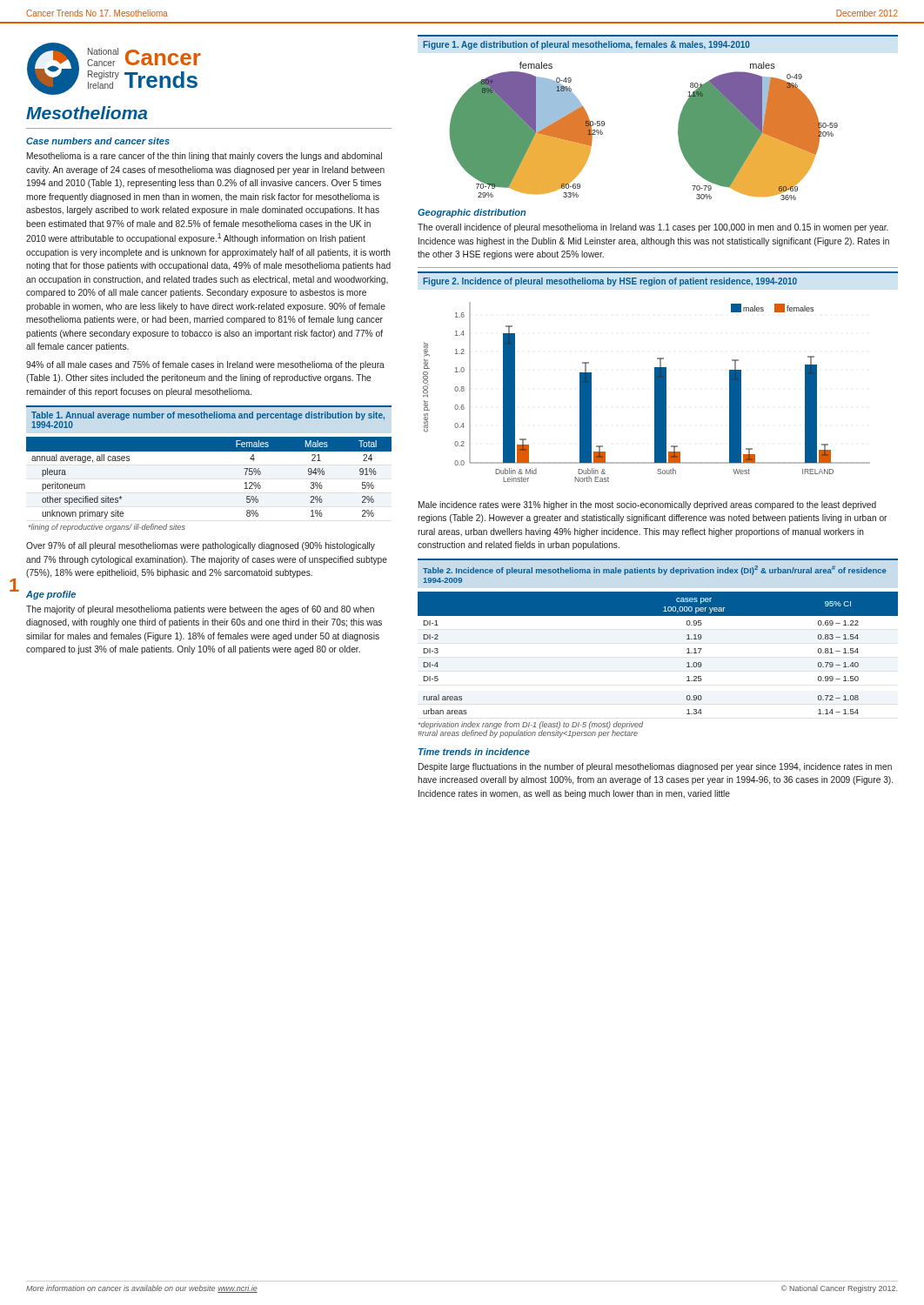This screenshot has width=924, height=1305.
Task: Locate the text block that says "Over 97% of all pleural mesotheliomas were"
Action: point(207,560)
